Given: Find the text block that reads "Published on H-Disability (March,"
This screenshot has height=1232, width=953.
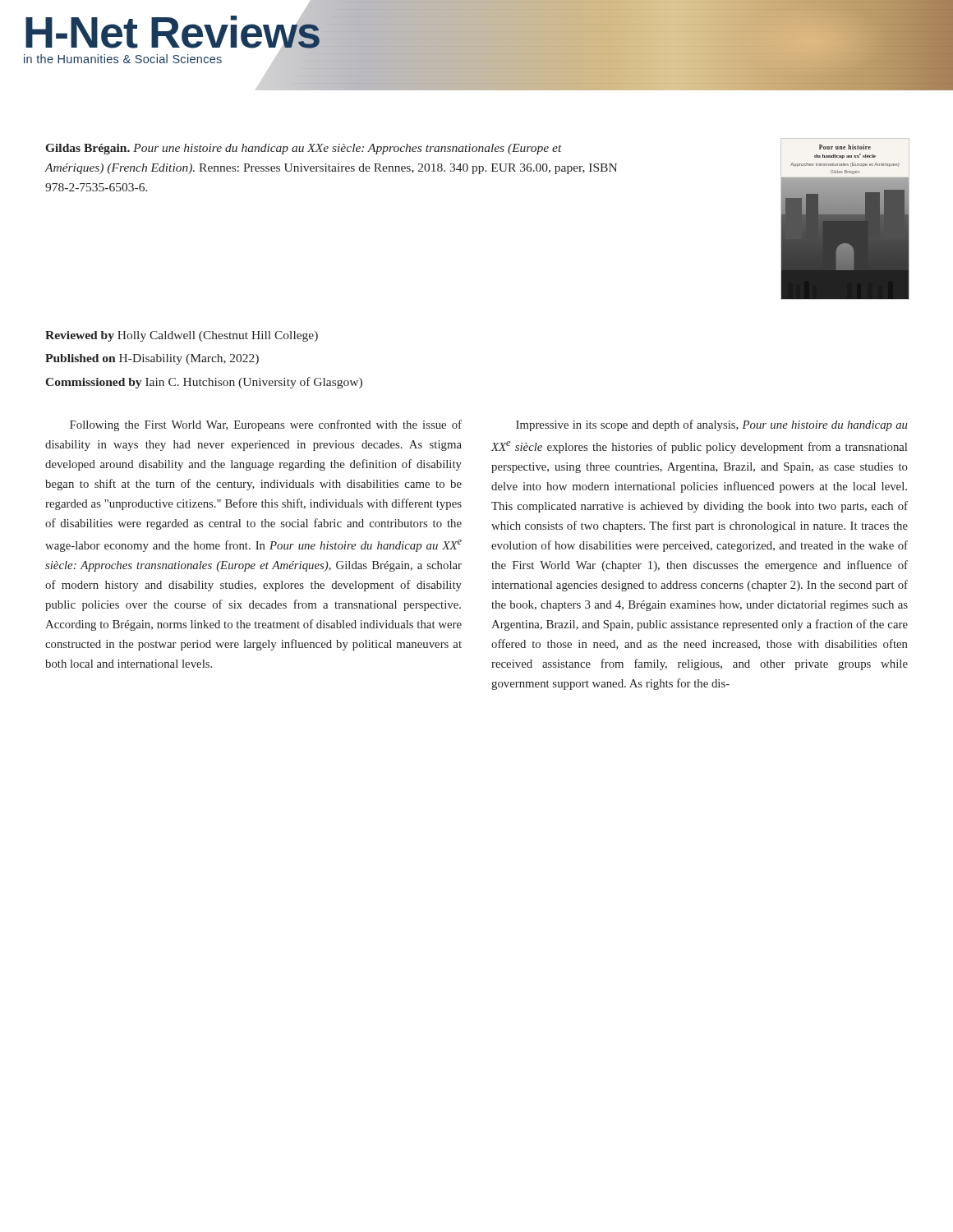Looking at the screenshot, I should pyautogui.click(x=152, y=358).
